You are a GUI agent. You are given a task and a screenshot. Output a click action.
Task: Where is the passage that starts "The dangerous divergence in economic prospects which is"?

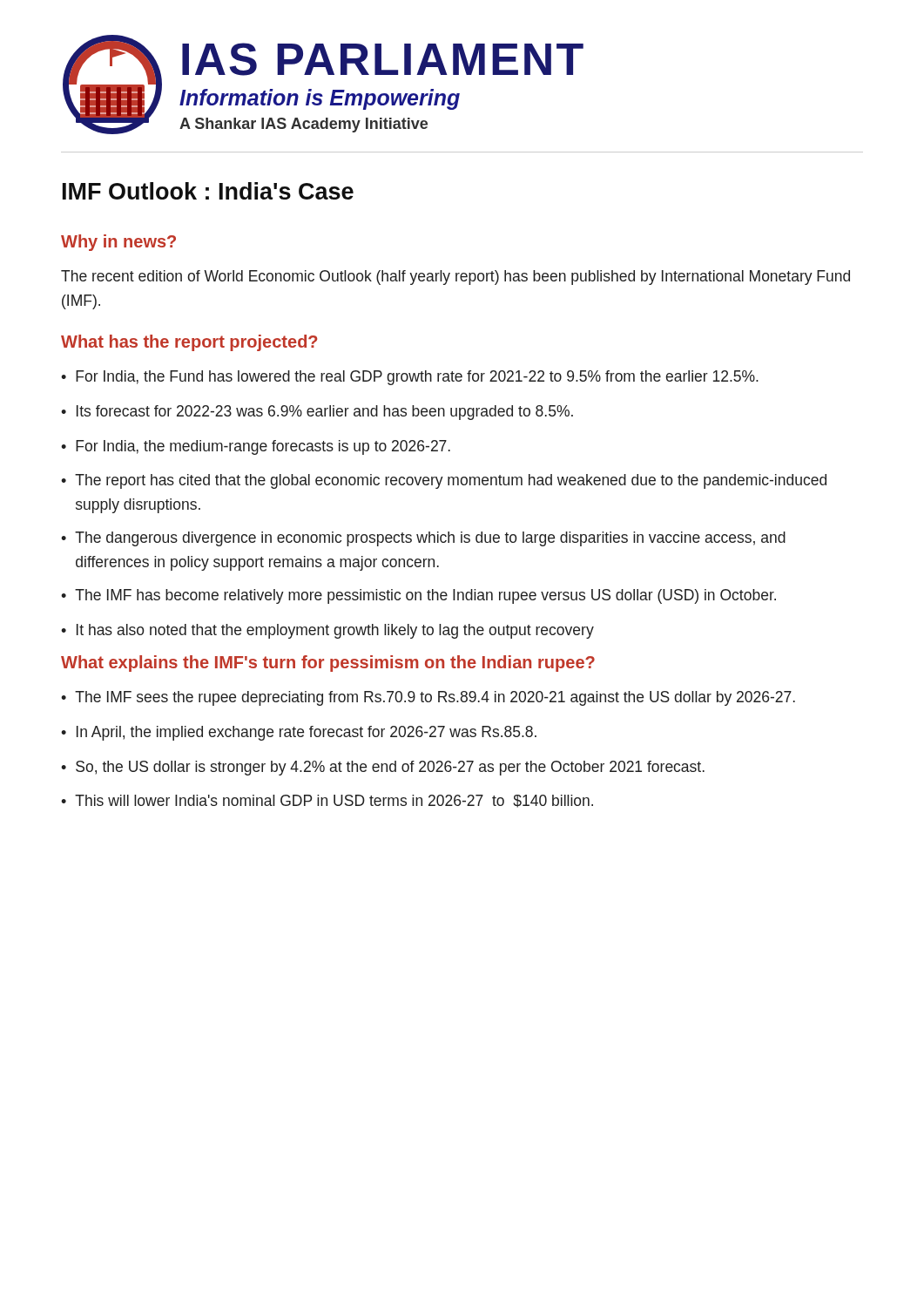click(x=462, y=550)
